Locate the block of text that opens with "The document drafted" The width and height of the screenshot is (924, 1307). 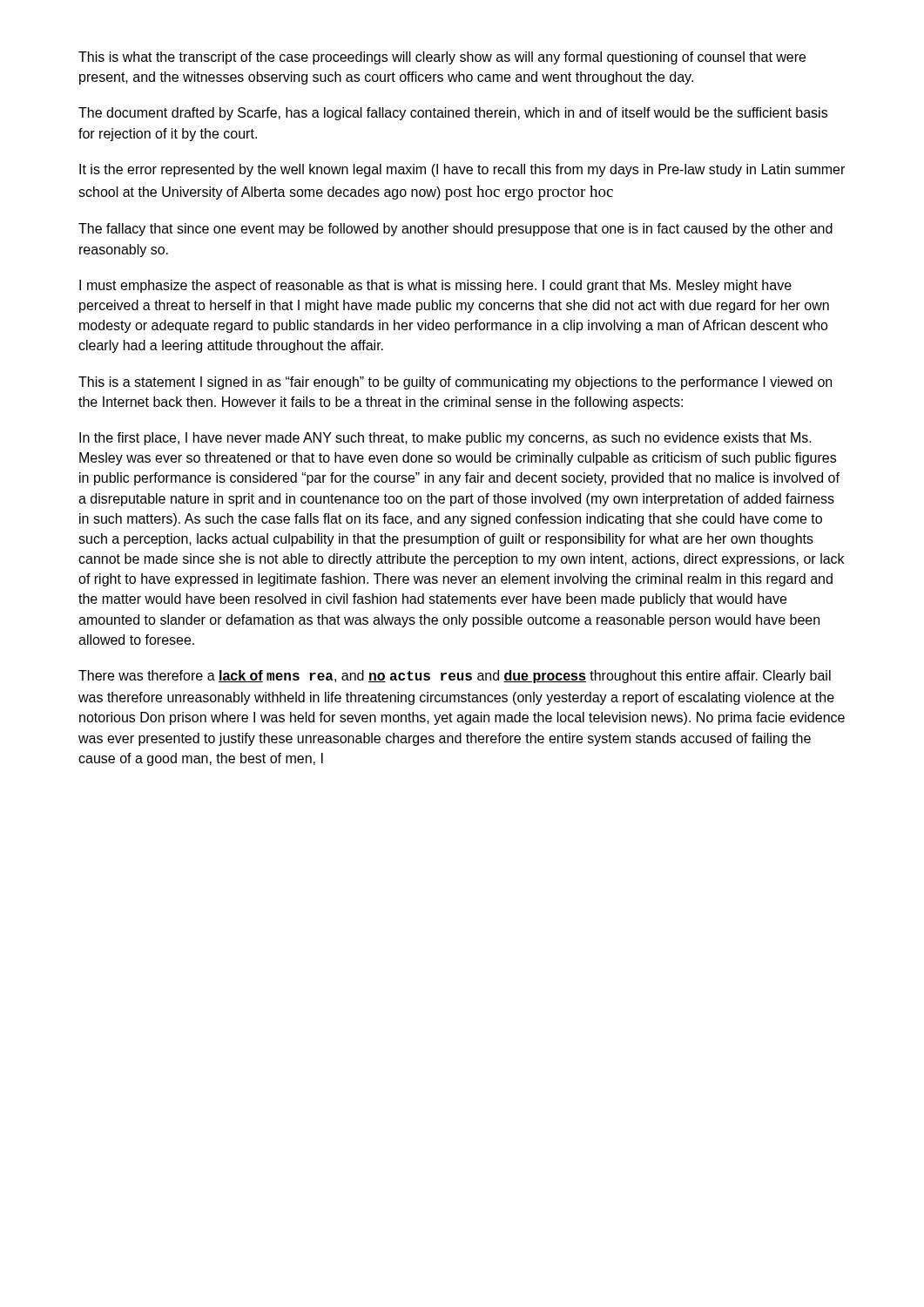453,123
